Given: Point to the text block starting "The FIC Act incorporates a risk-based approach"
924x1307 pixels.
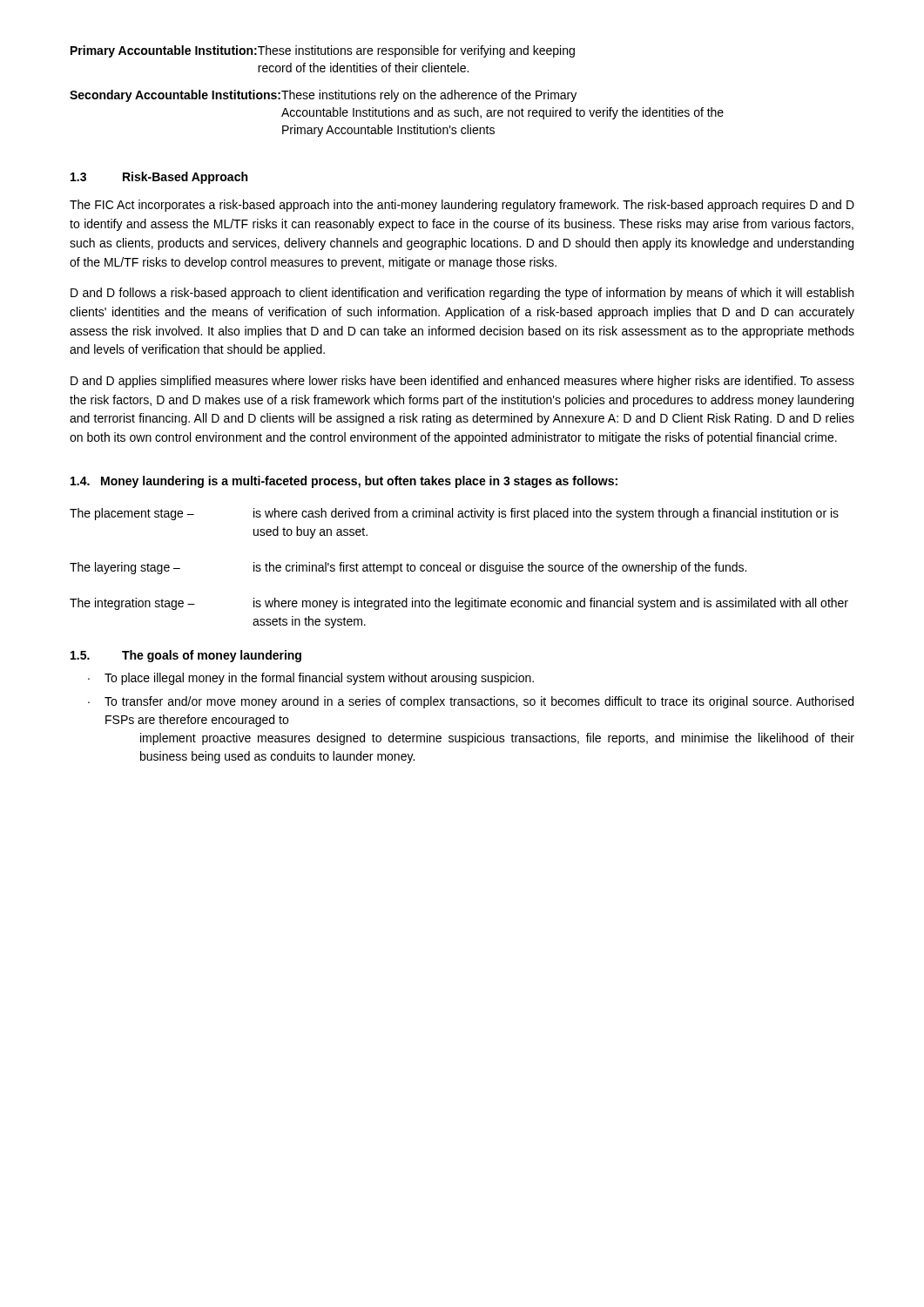Looking at the screenshot, I should 462,234.
